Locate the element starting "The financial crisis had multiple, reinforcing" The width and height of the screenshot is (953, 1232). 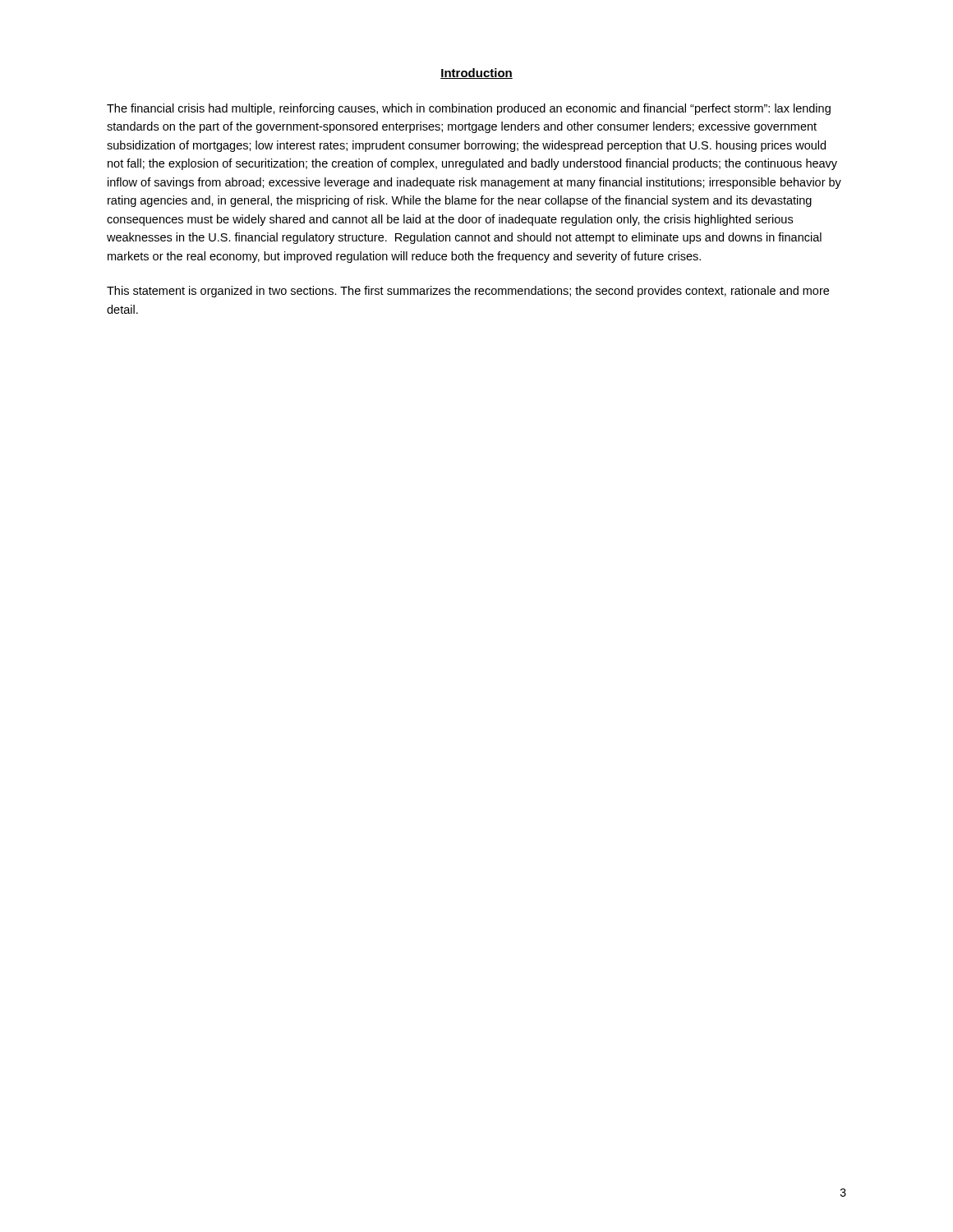pyautogui.click(x=474, y=182)
